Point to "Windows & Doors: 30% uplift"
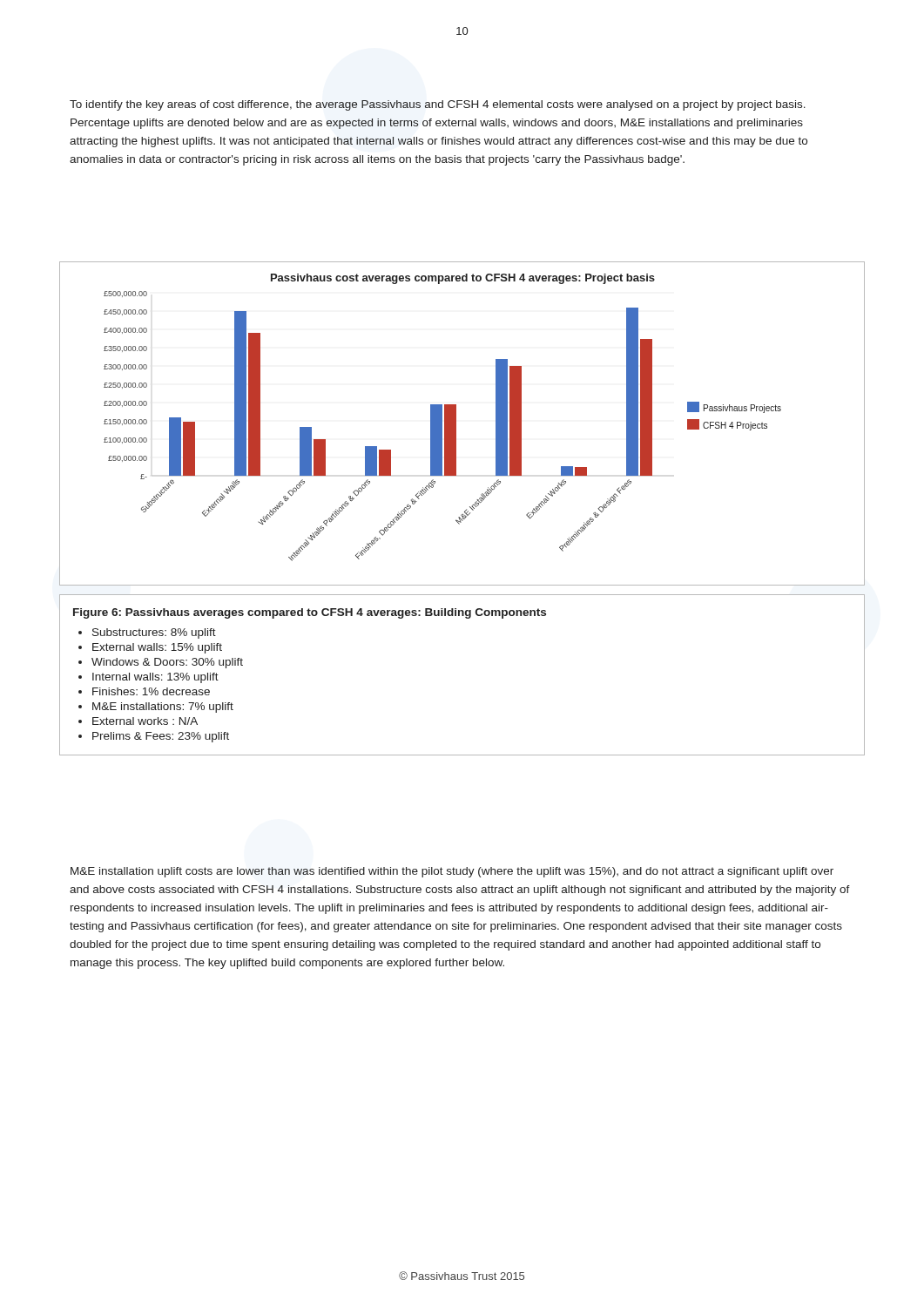The image size is (924, 1307). (167, 662)
